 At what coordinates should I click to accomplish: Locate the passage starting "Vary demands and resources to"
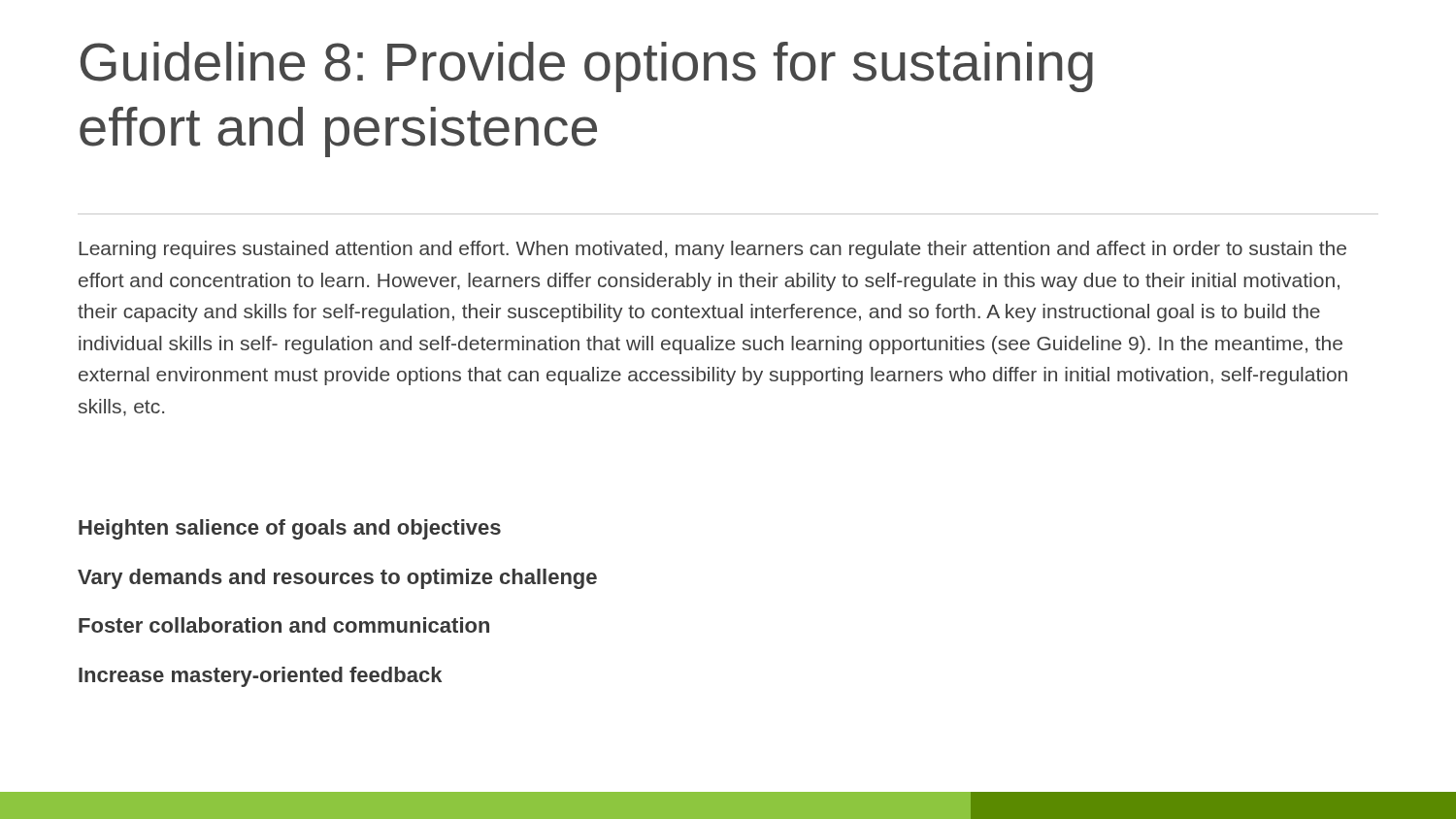[338, 576]
